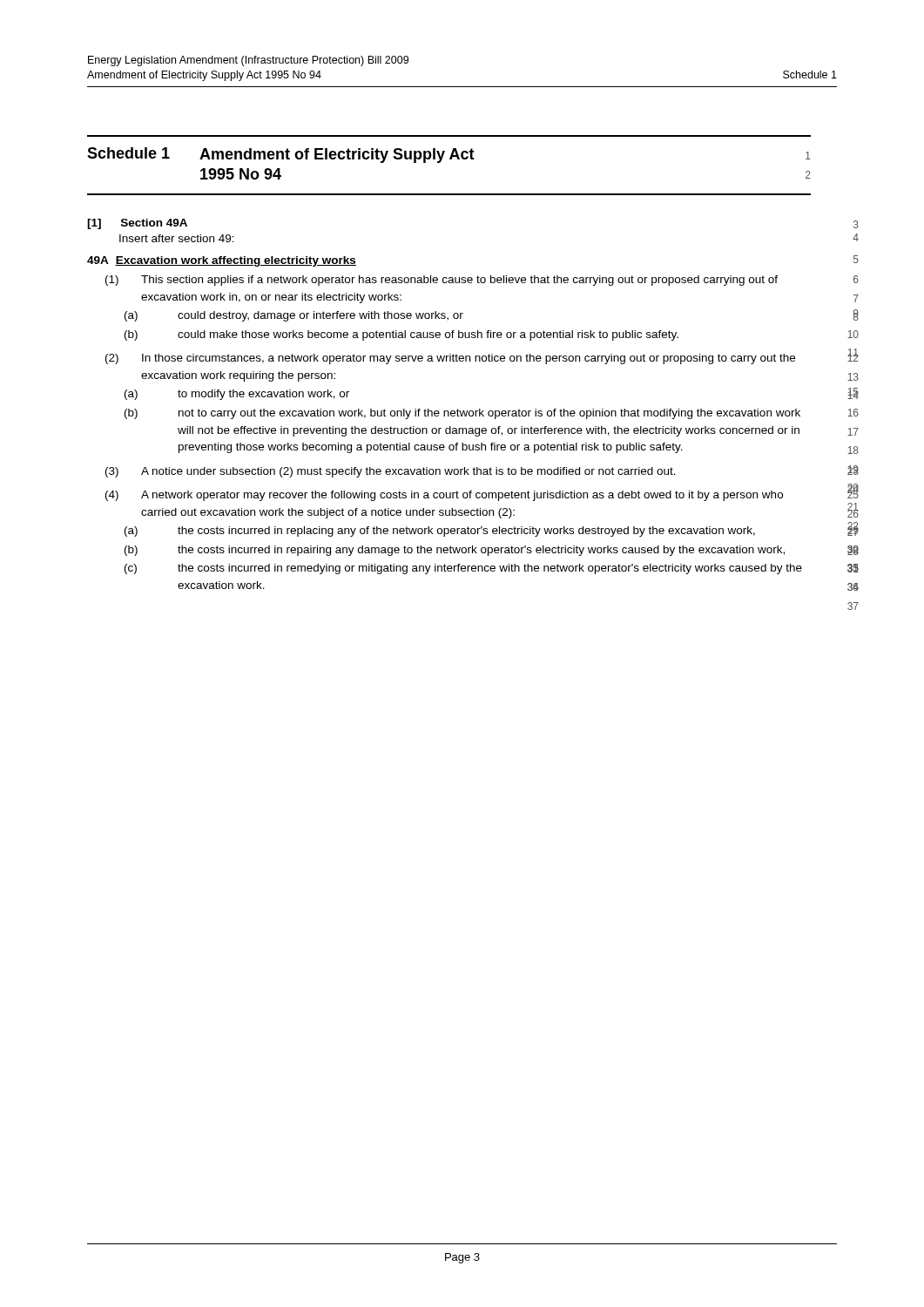Where is the passage that starts "(2) In those circumstances, a network operator may"?
The image size is (924, 1307).
pos(449,367)
